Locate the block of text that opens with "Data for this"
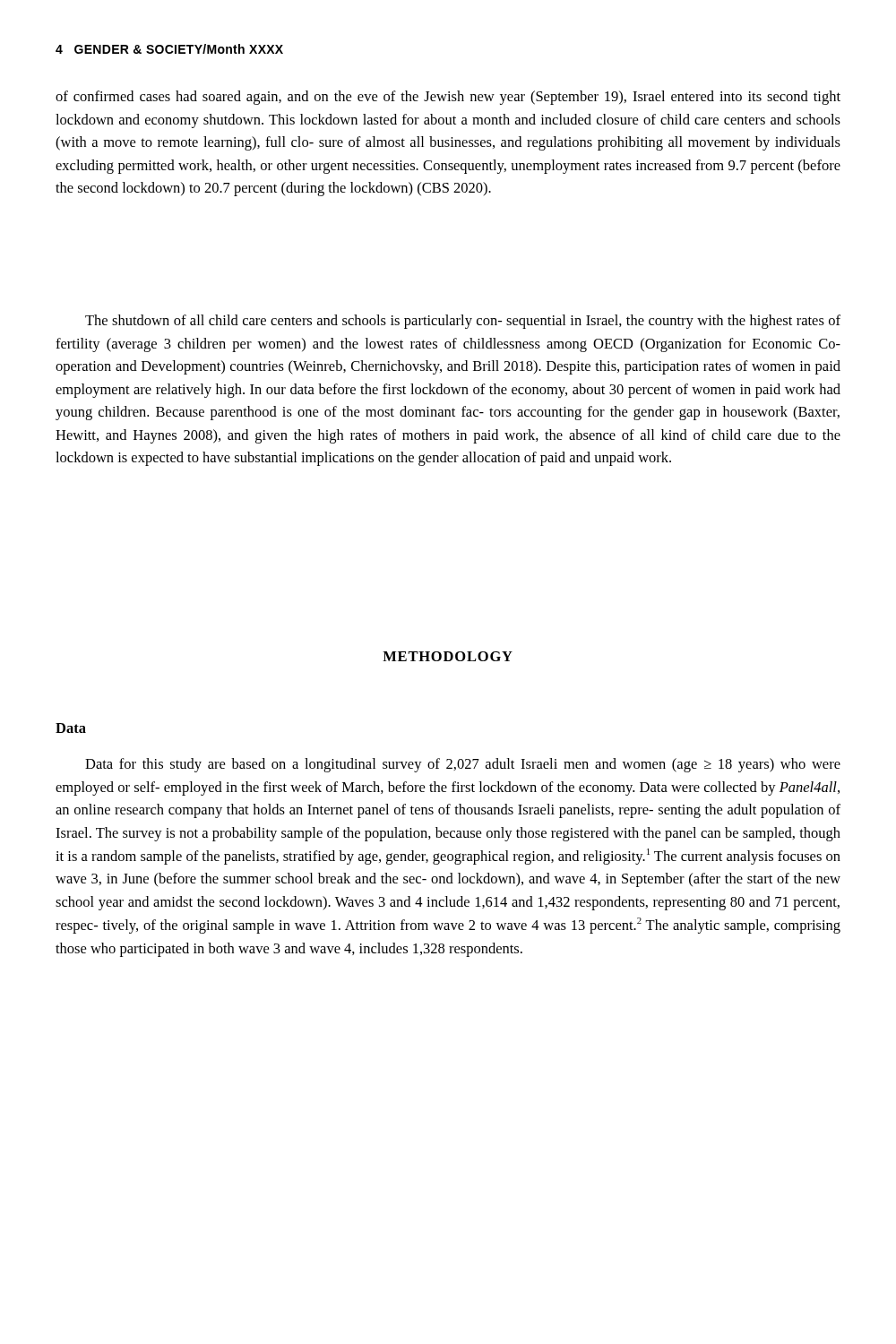Viewport: 896px width, 1344px height. coord(448,856)
